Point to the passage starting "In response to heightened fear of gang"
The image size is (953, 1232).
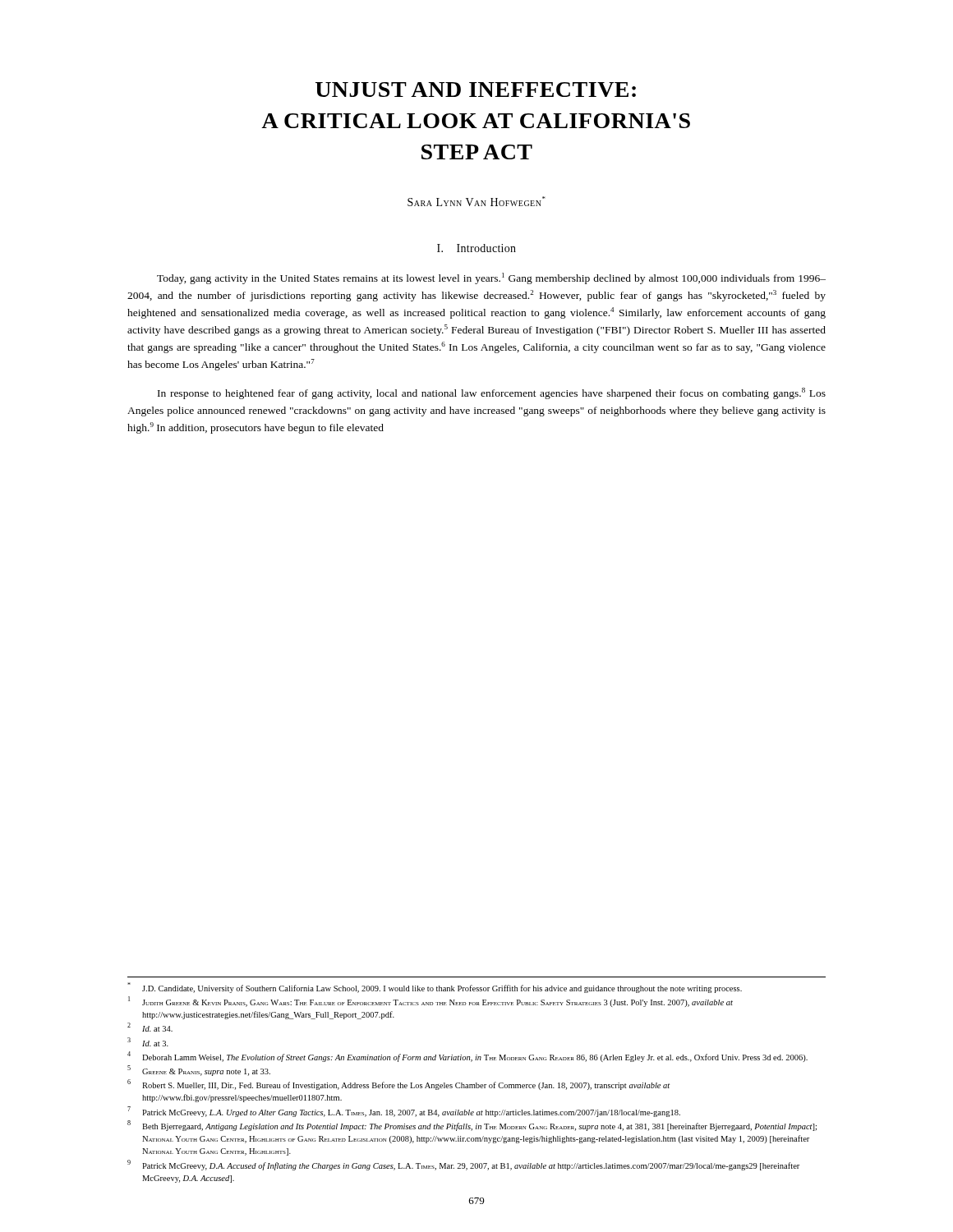click(476, 409)
